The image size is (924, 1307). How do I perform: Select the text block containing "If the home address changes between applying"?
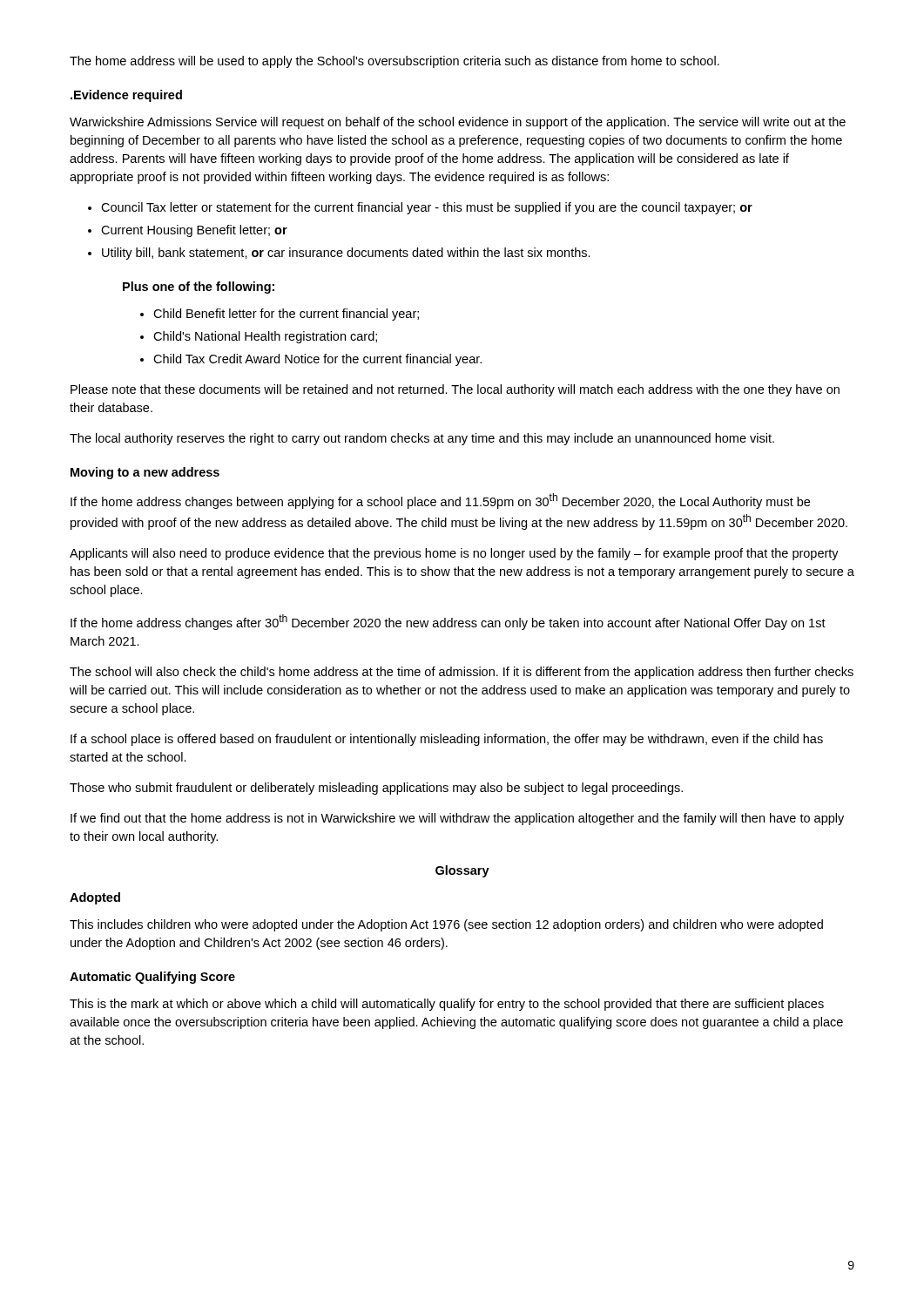coord(459,511)
